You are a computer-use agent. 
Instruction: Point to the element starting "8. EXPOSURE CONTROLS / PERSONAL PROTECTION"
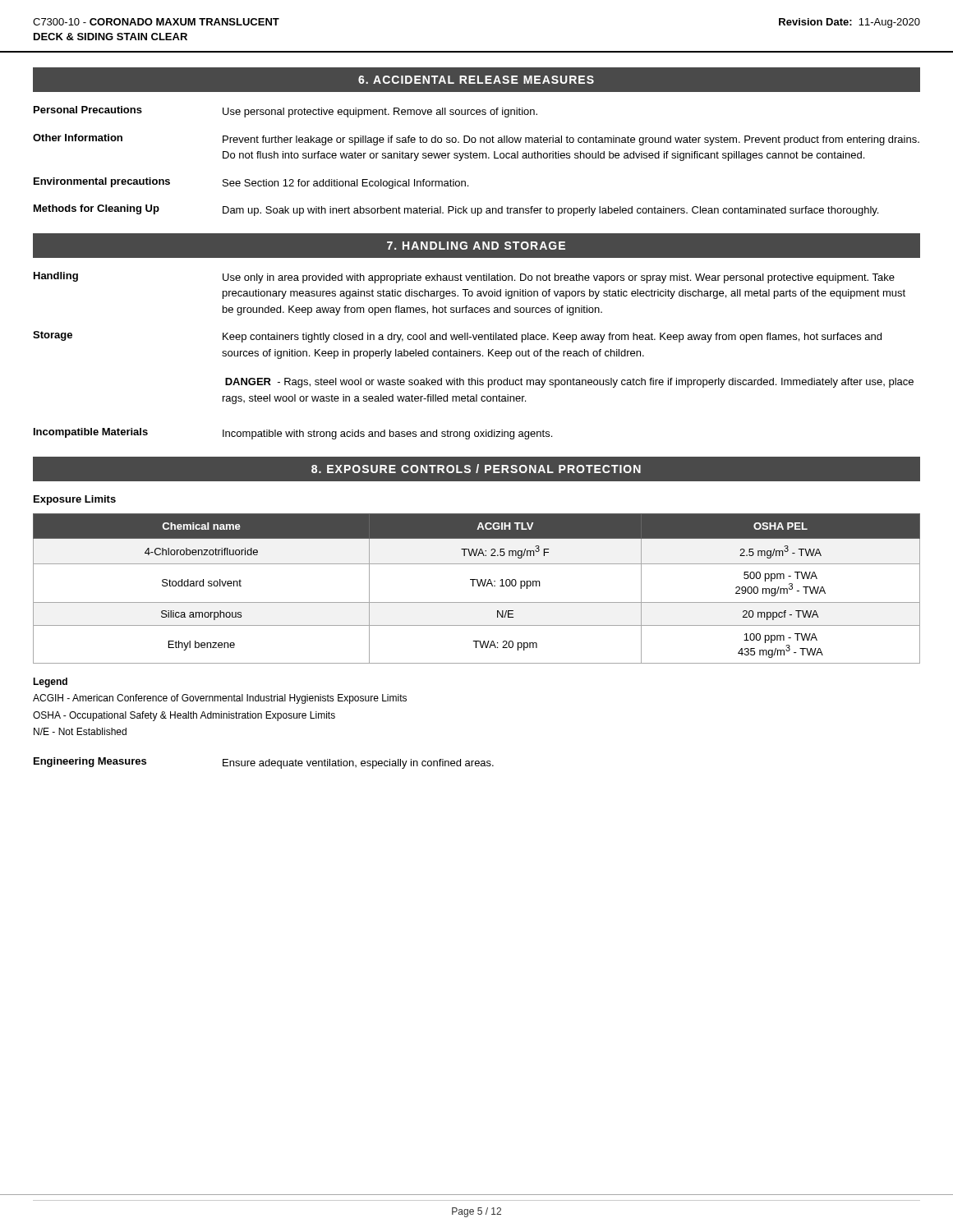(x=476, y=469)
